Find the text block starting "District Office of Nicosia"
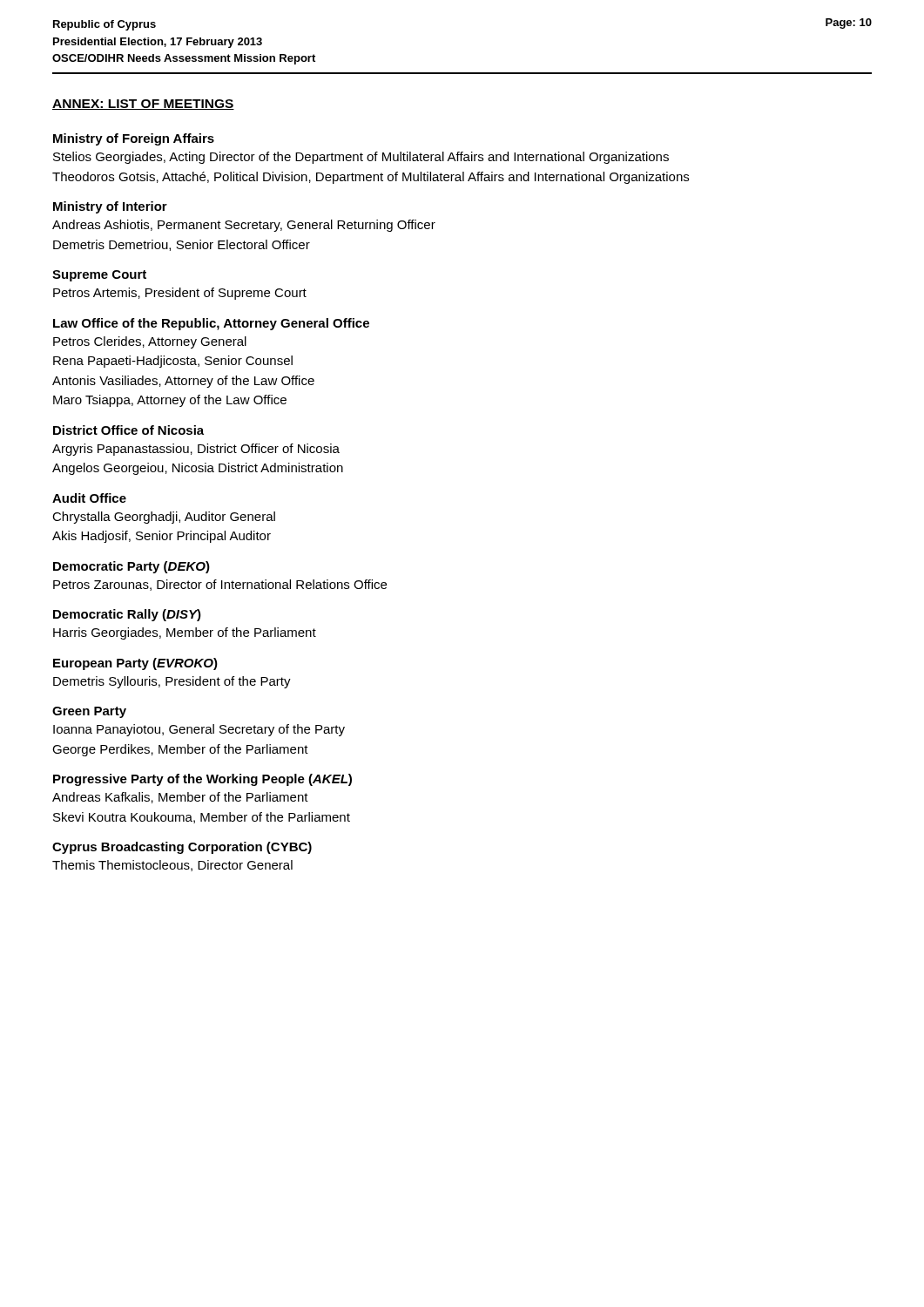Screen dimensions: 1307x924 point(128,430)
